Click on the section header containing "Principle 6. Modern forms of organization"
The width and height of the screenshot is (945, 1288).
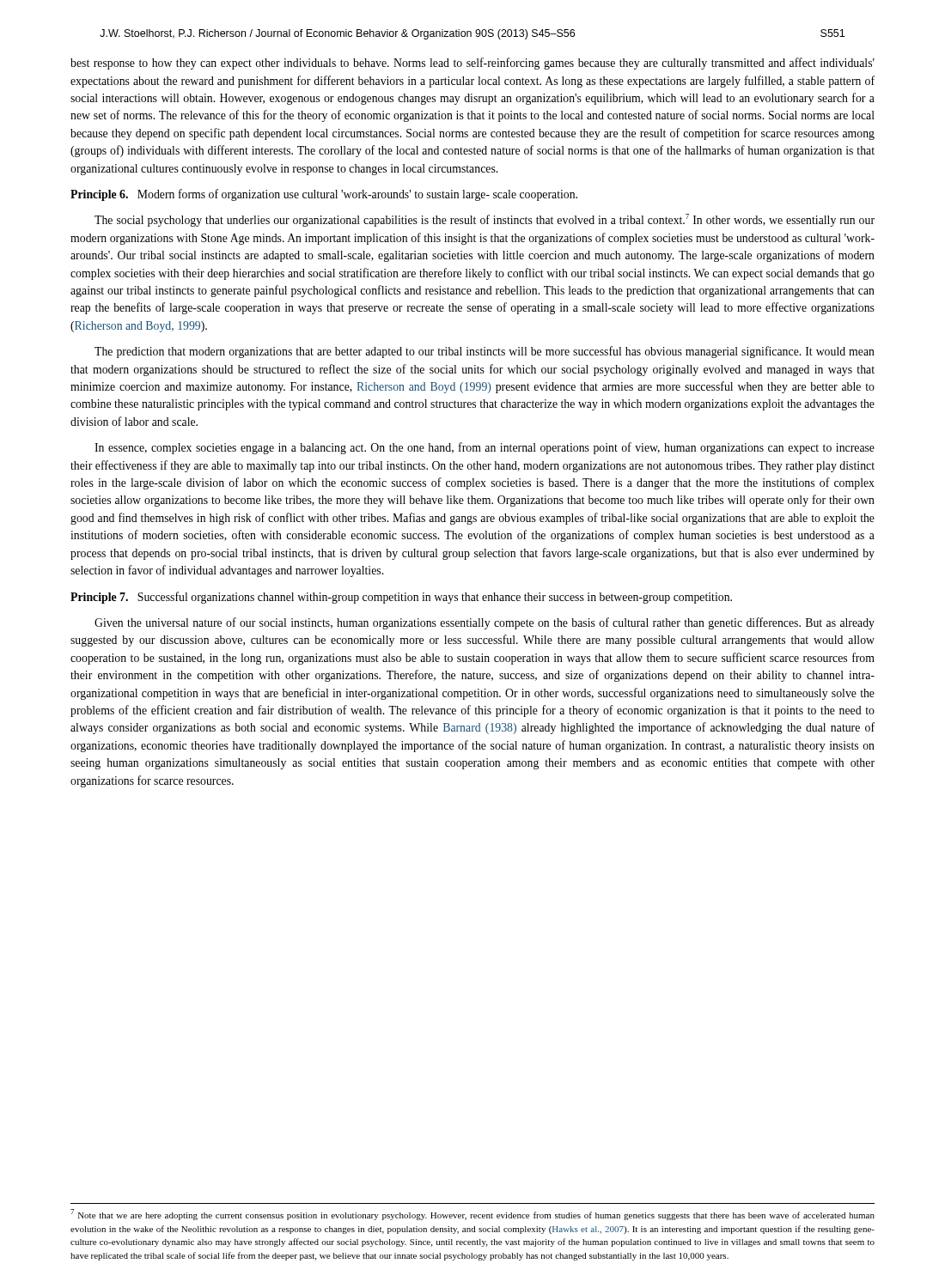(x=324, y=194)
